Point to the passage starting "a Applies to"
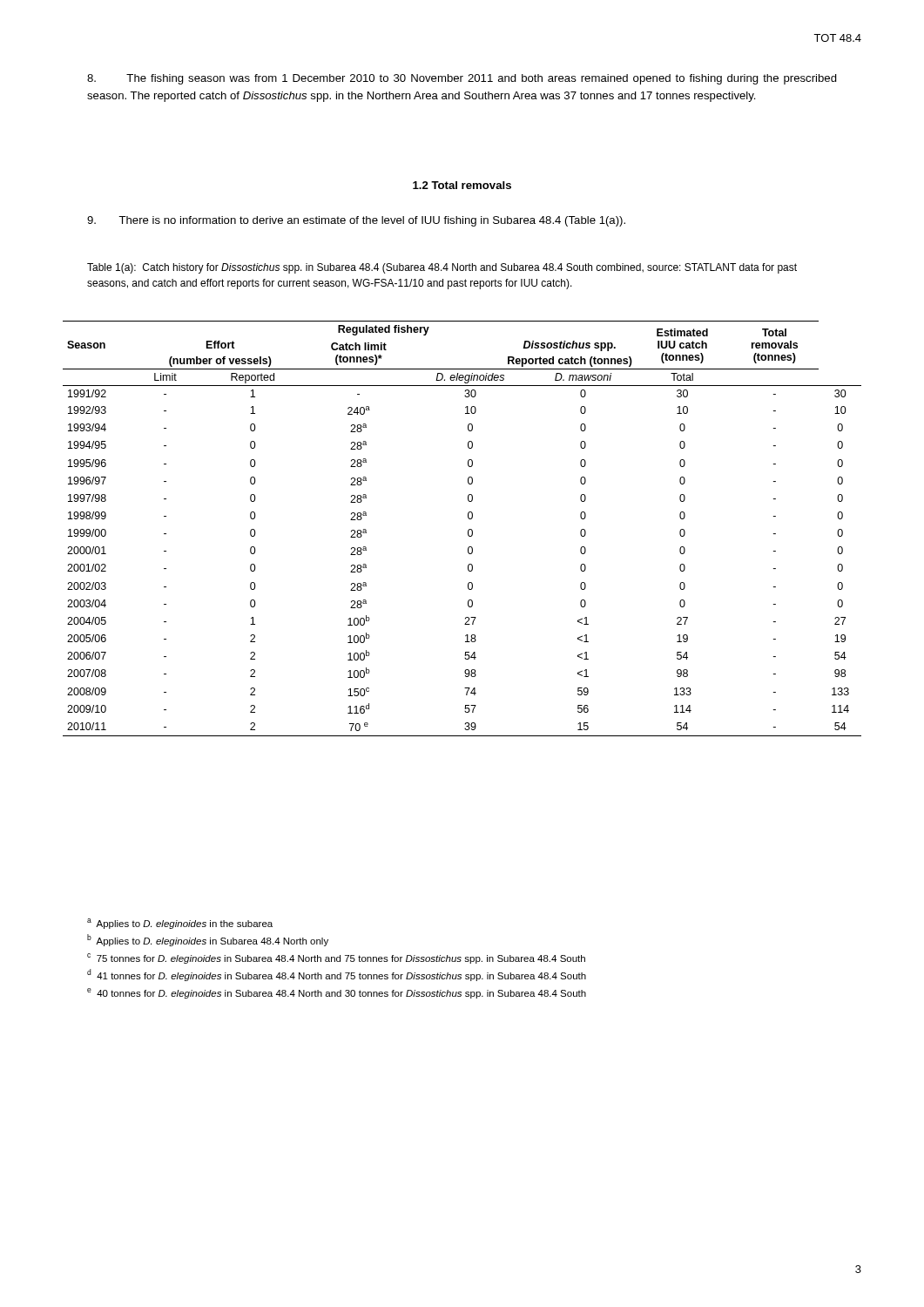This screenshot has height=1307, width=924. coord(180,922)
